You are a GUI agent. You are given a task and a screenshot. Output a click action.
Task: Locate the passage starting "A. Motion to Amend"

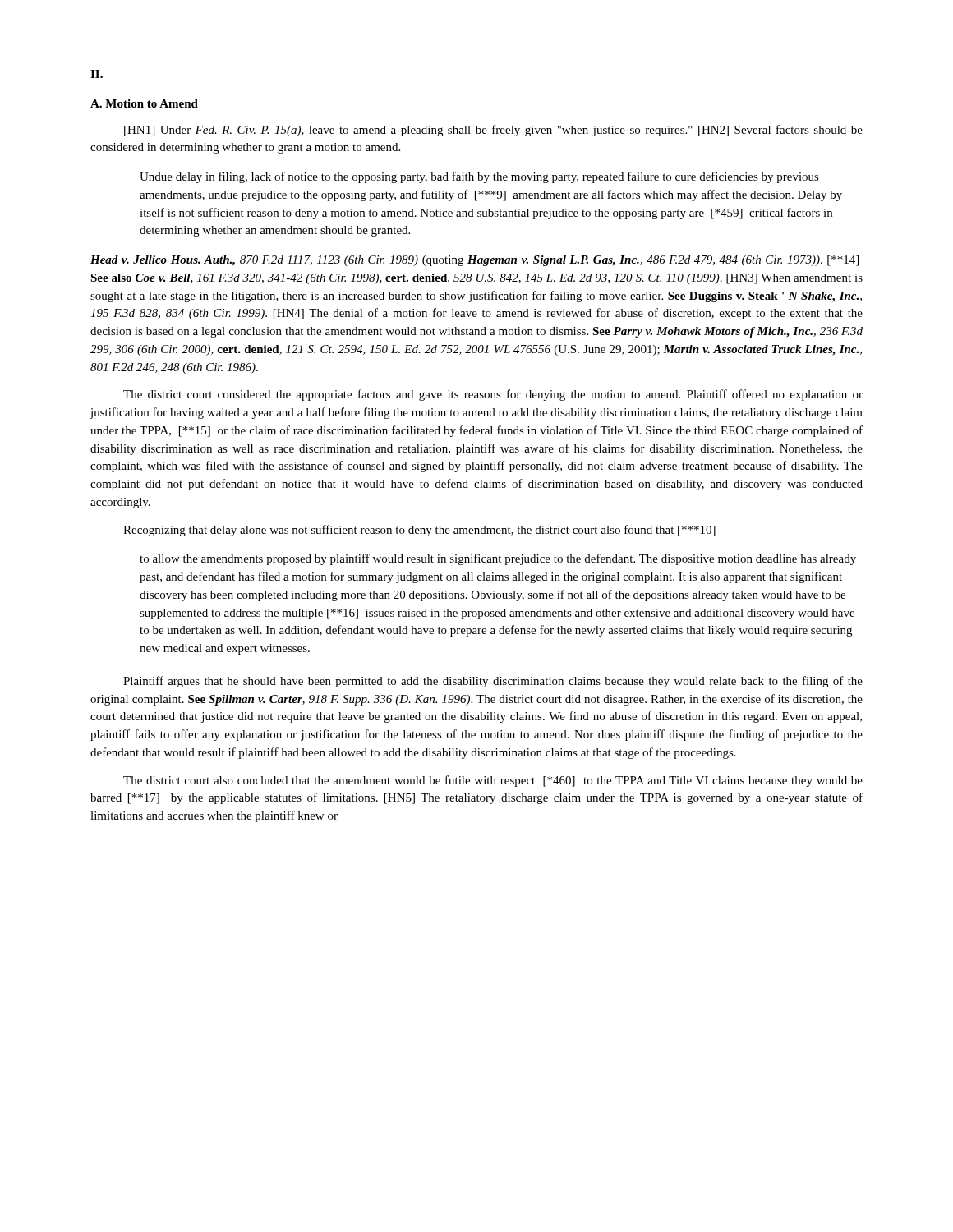(x=144, y=103)
